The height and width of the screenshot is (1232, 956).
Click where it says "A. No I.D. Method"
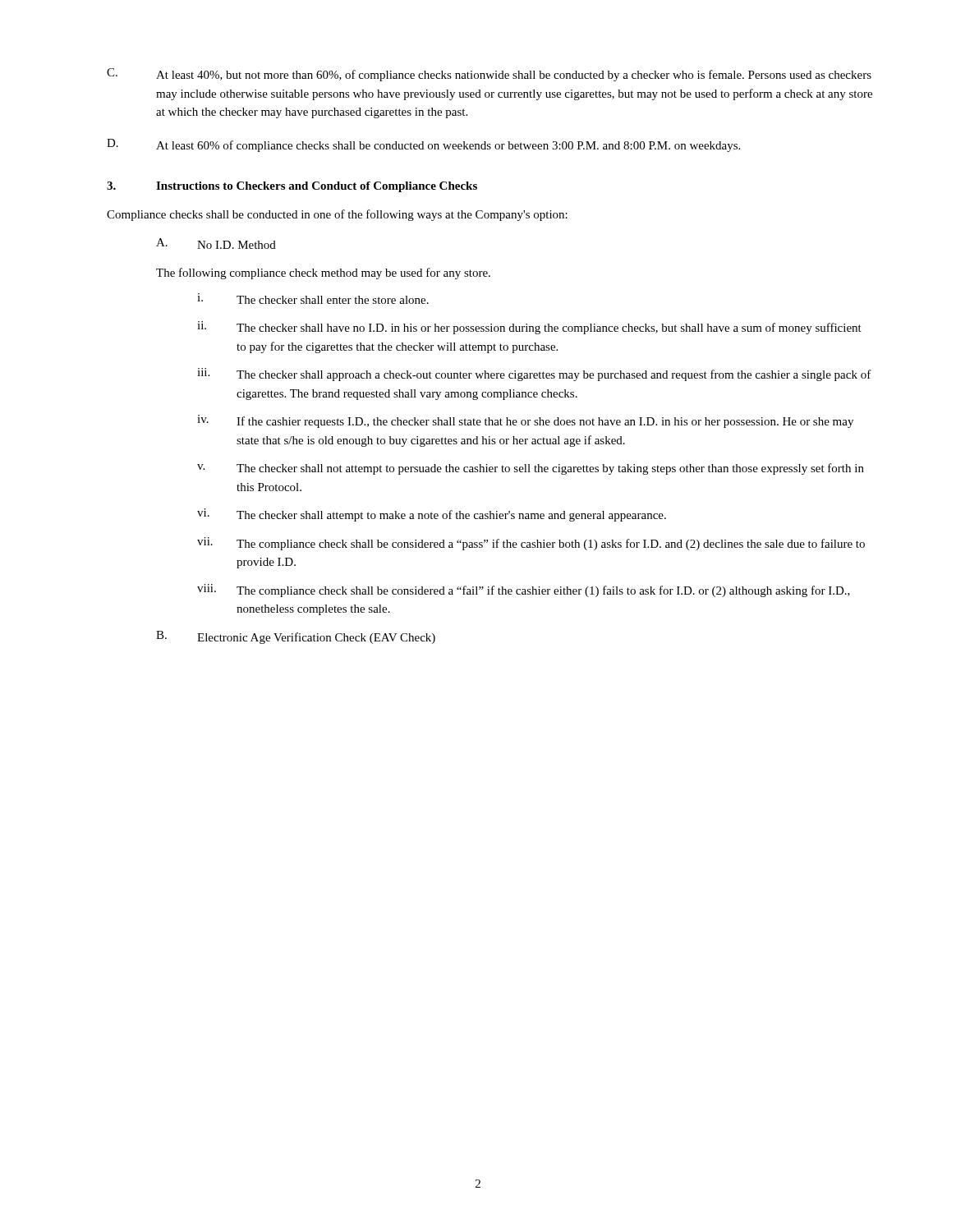[x=216, y=245]
